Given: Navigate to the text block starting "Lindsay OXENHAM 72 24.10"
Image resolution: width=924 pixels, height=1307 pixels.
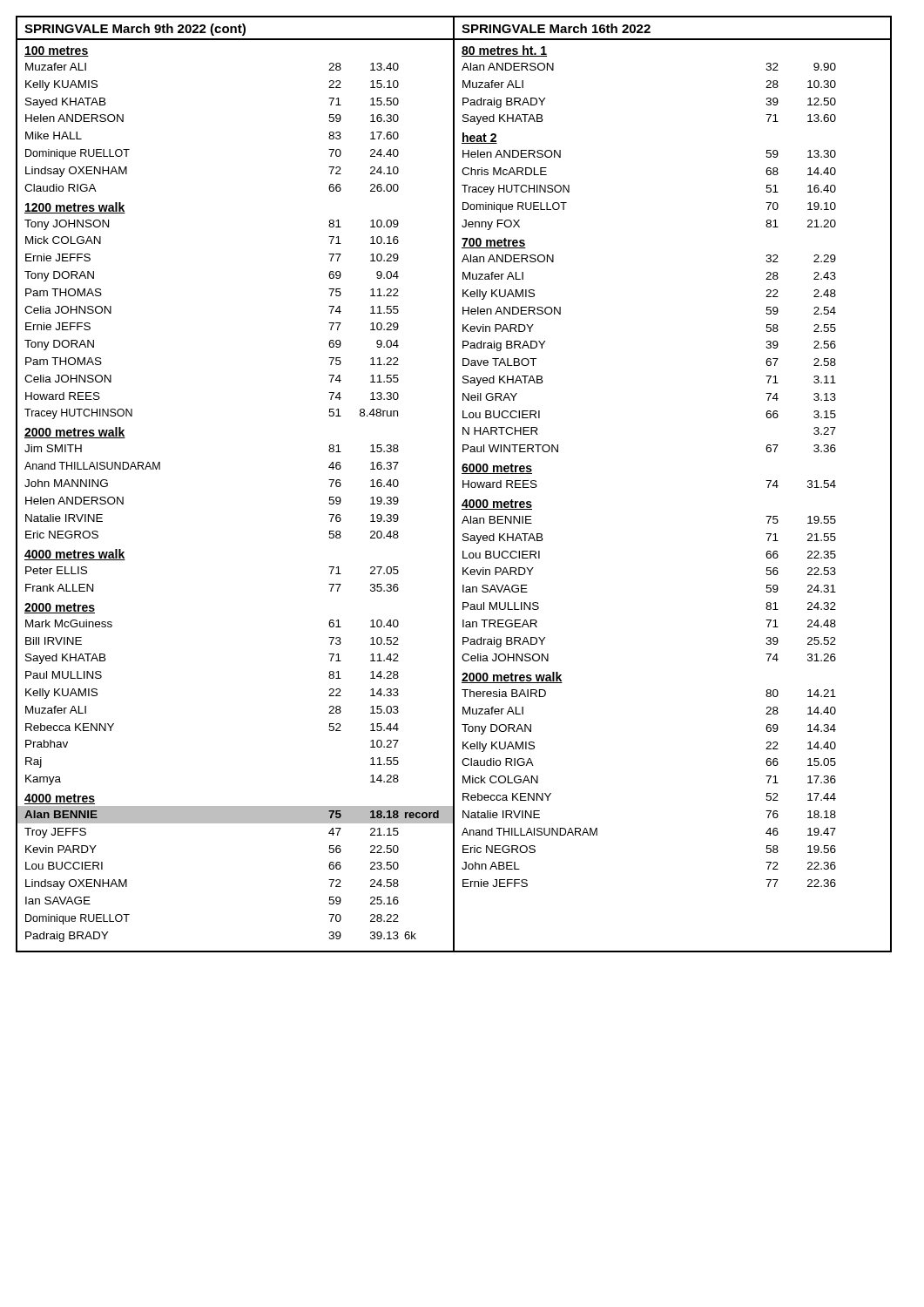Looking at the screenshot, I should [71, 173].
